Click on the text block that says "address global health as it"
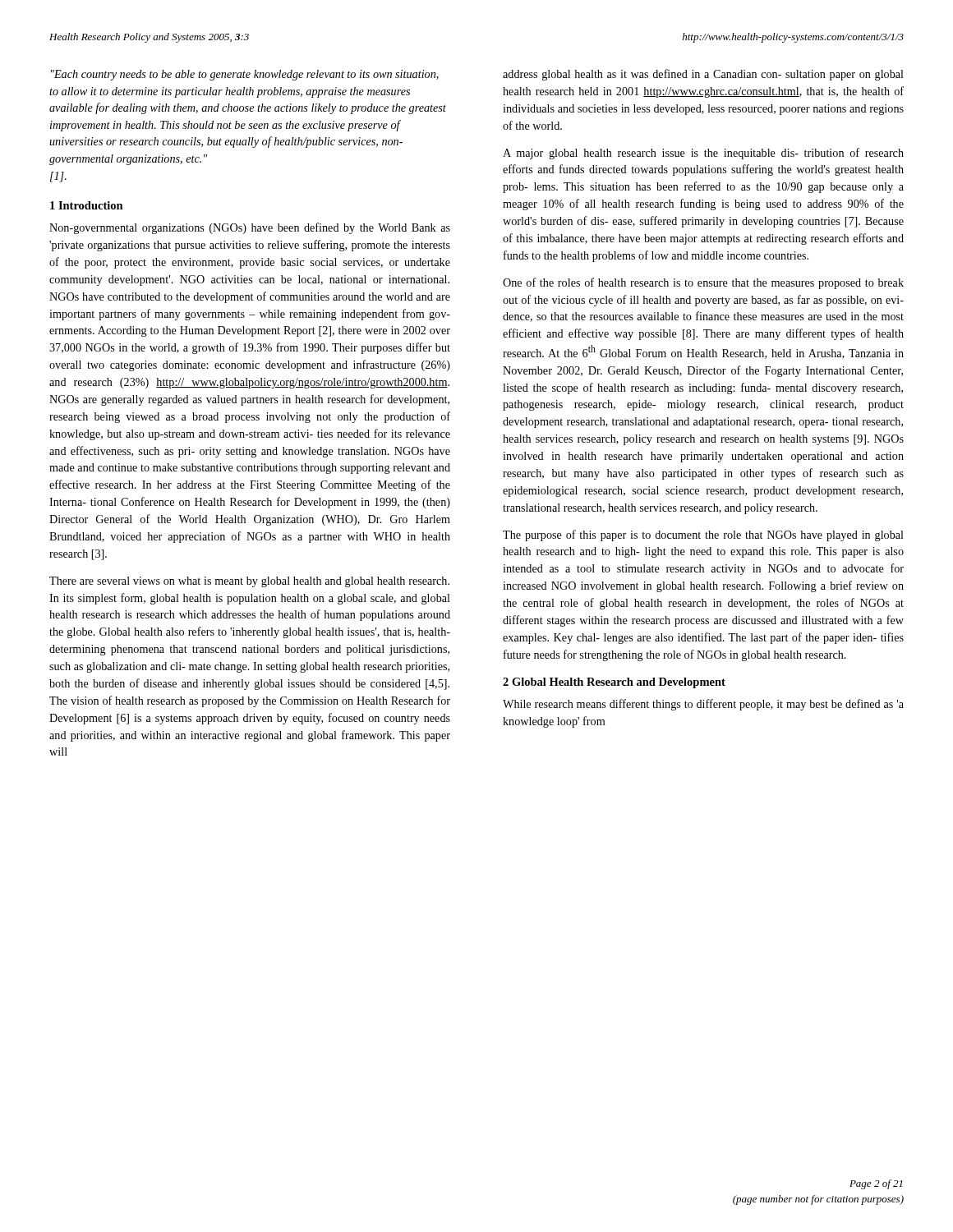The width and height of the screenshot is (953, 1232). click(x=703, y=100)
